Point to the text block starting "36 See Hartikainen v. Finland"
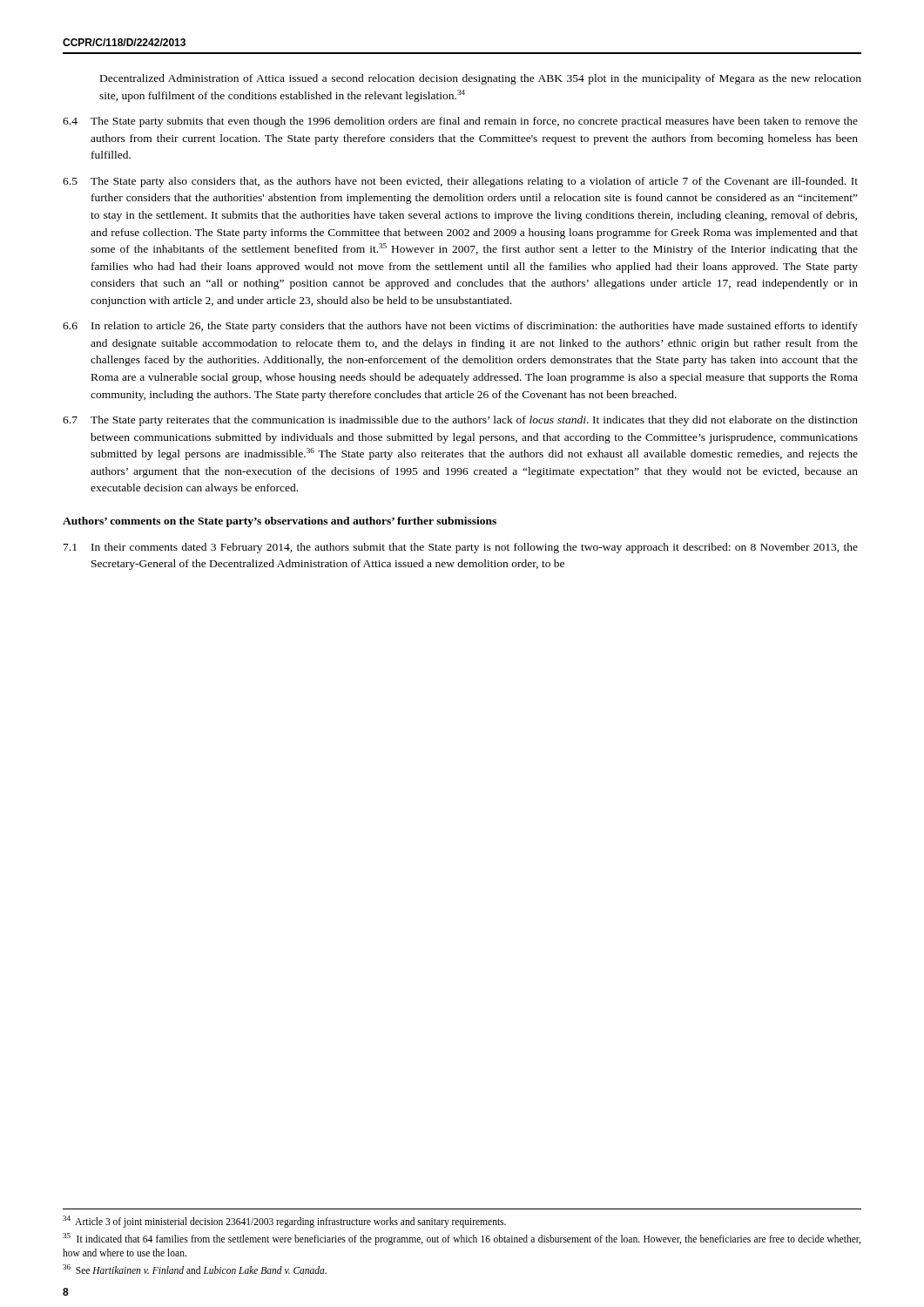This screenshot has height=1307, width=924. point(195,1269)
